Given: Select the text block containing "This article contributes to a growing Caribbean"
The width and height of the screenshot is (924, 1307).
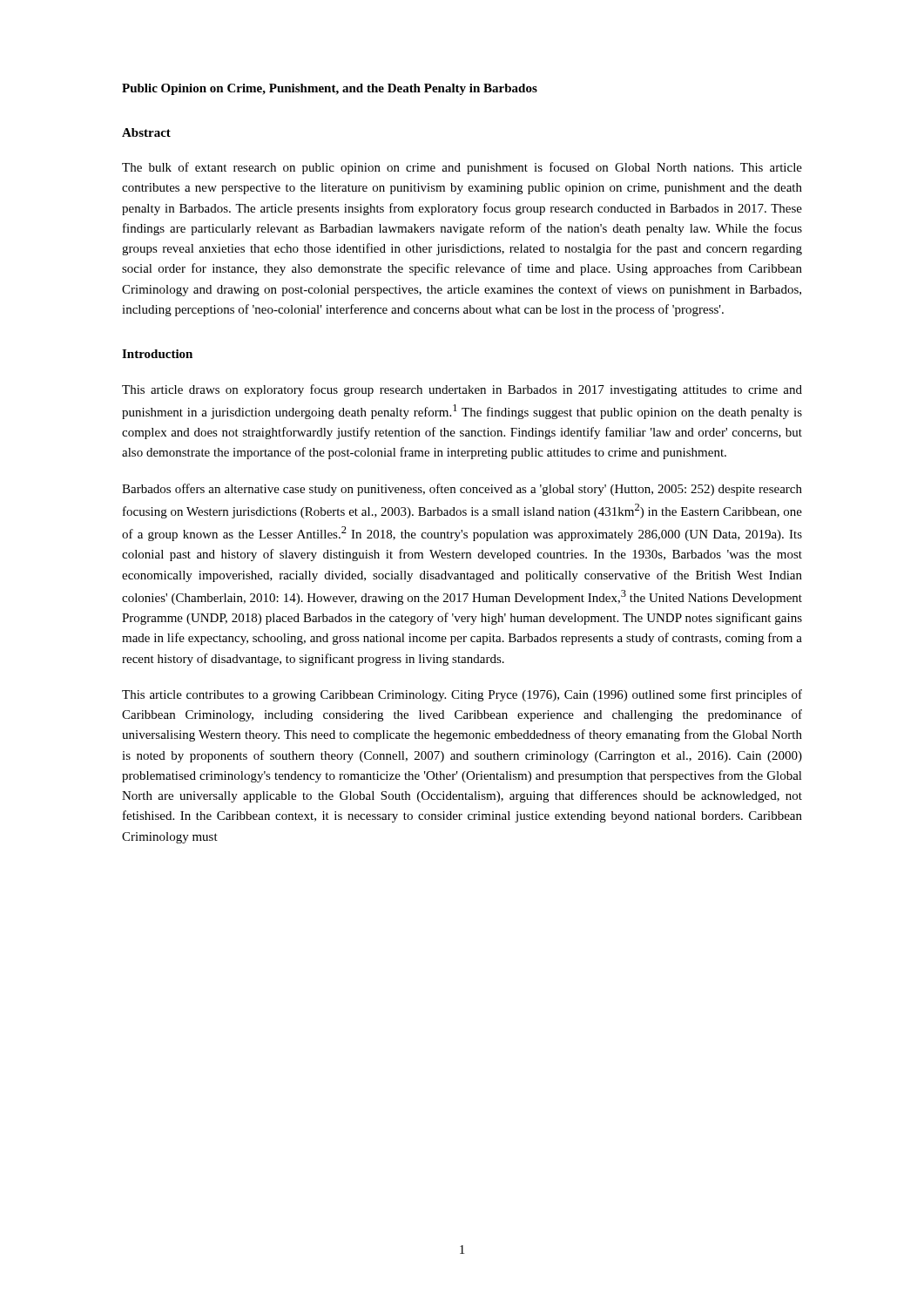Looking at the screenshot, I should pos(462,765).
